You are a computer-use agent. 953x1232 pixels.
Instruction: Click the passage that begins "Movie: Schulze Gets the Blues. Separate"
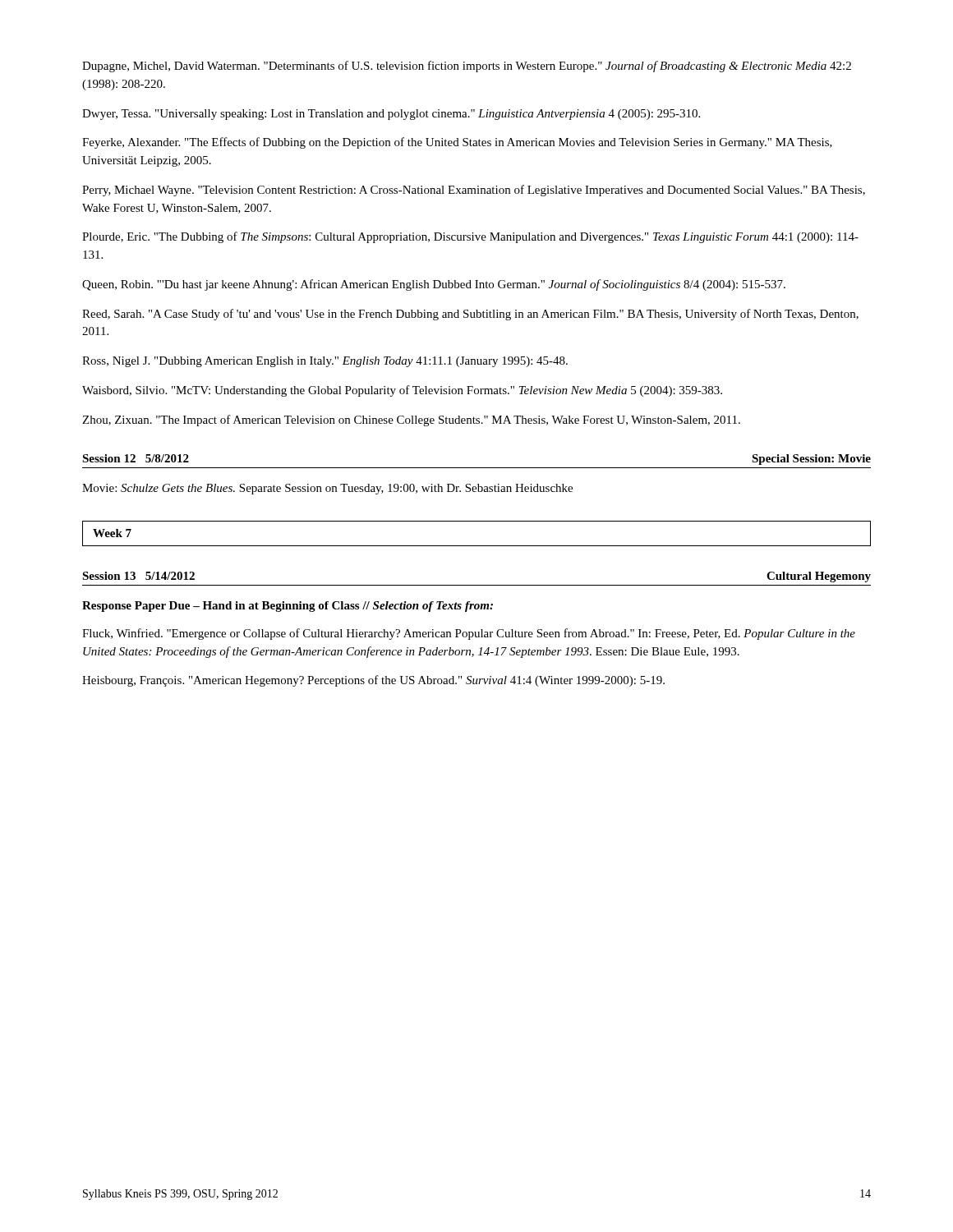point(328,488)
